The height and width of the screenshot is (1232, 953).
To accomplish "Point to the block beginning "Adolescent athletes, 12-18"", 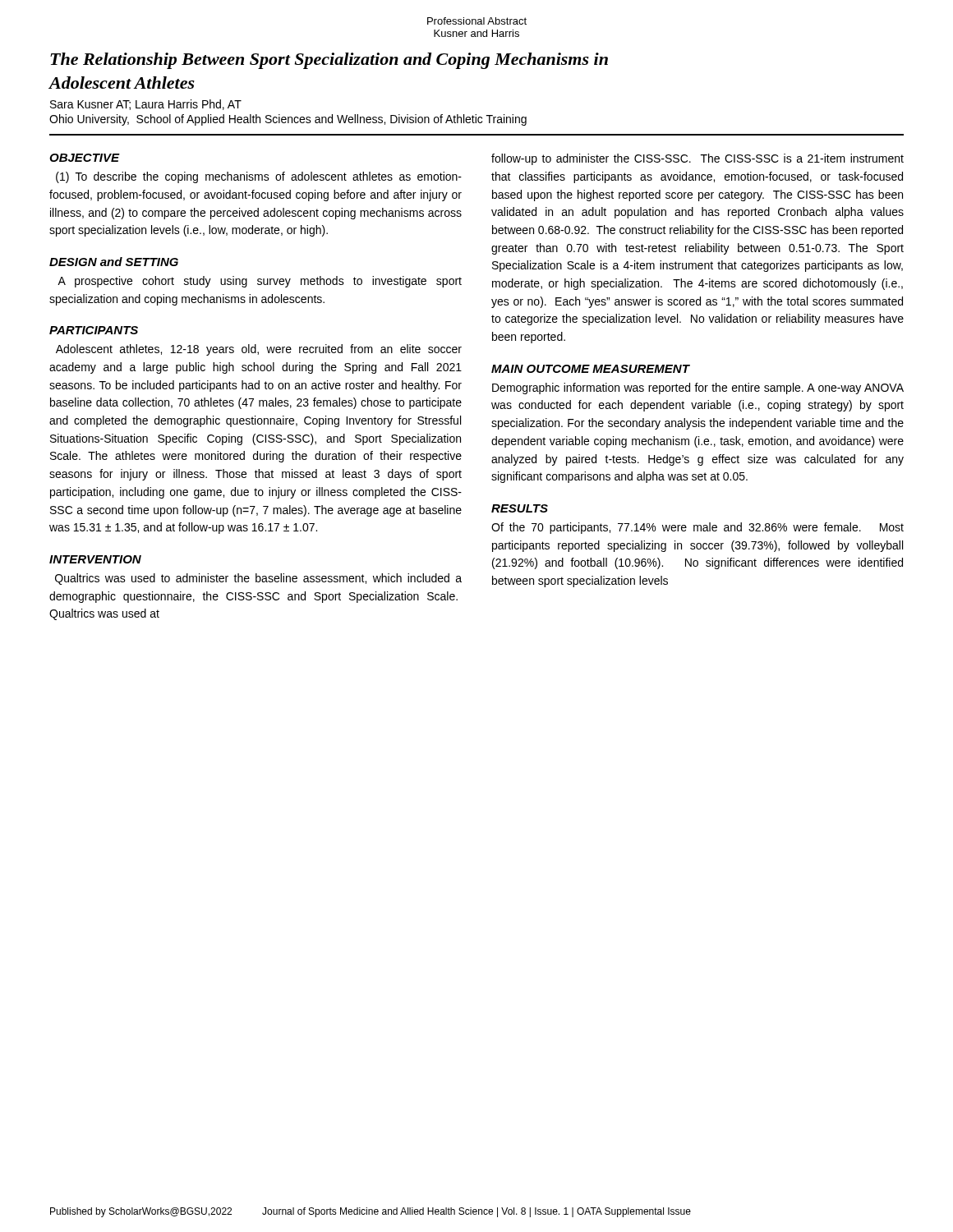I will 255,438.
